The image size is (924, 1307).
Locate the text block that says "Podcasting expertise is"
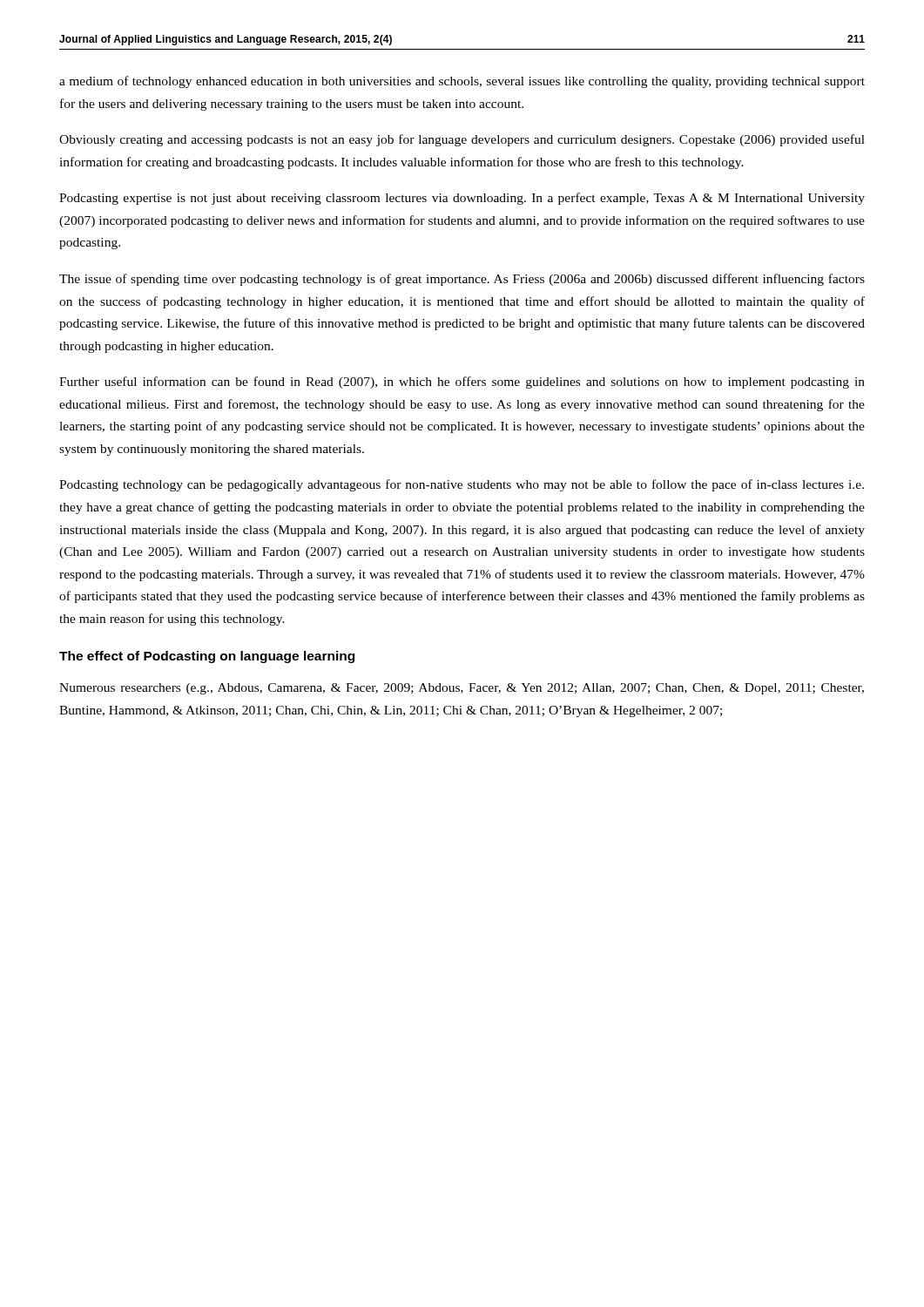tap(462, 220)
